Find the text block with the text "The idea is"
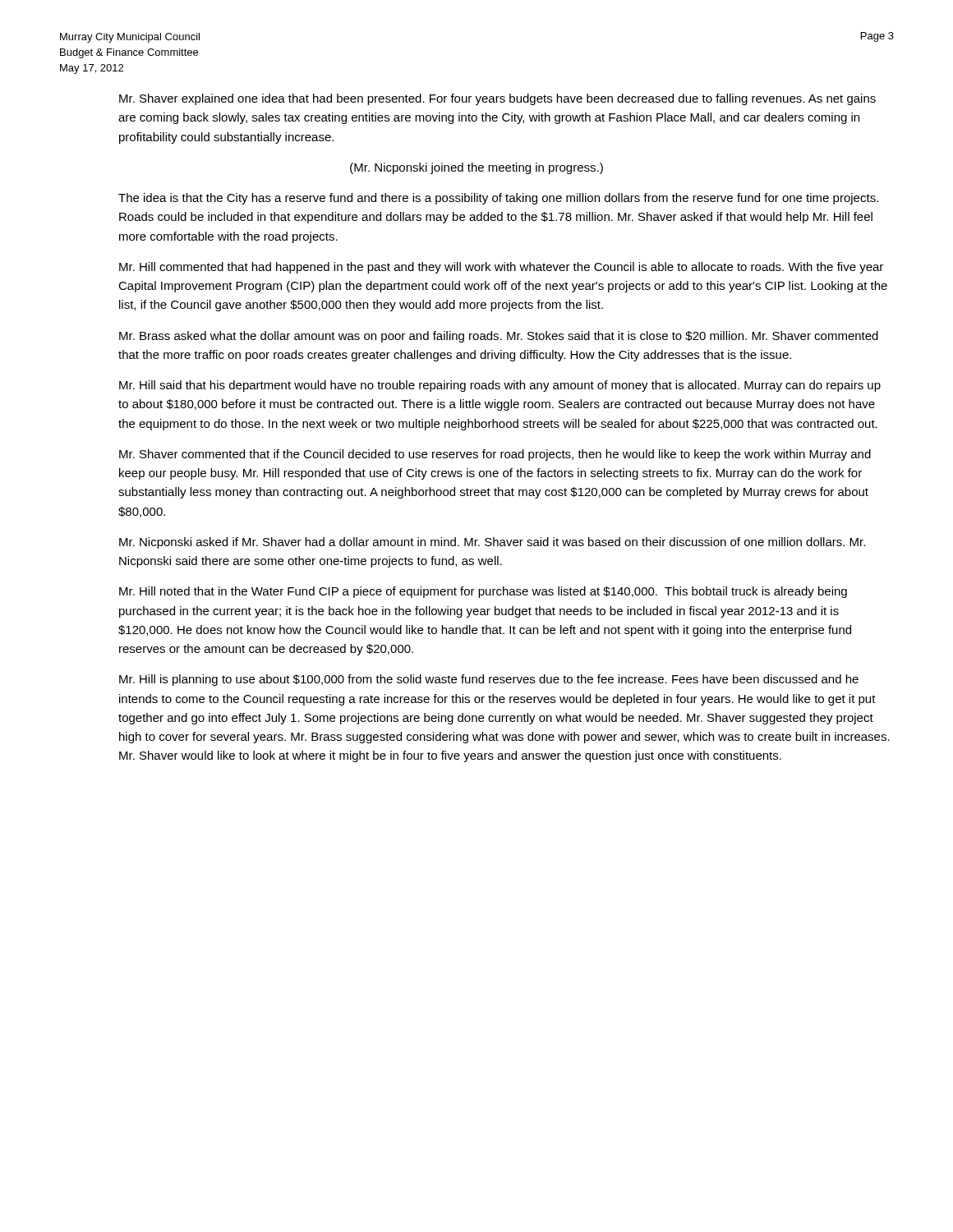This screenshot has width=953, height=1232. click(499, 217)
